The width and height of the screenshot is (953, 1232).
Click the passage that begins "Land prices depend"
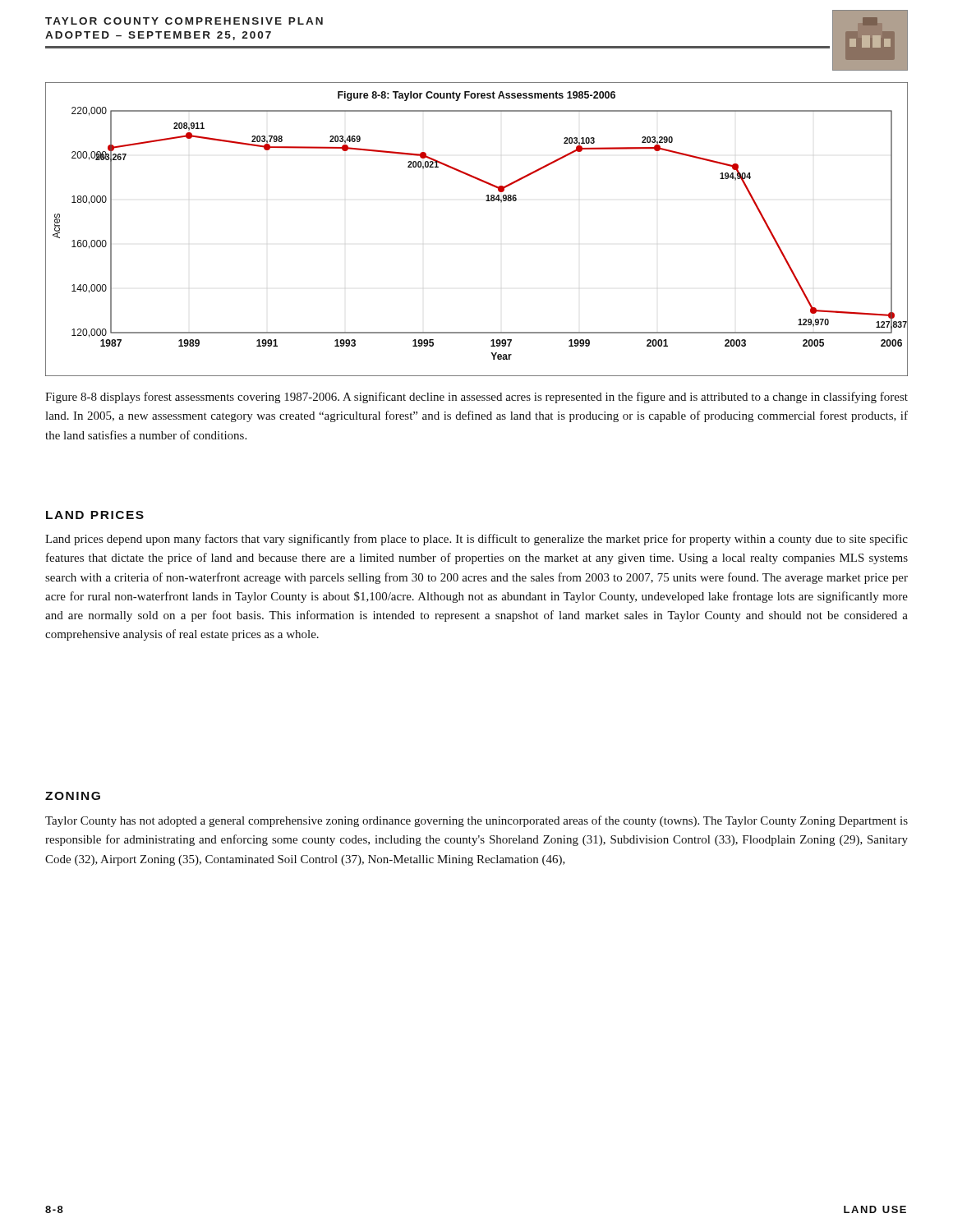(x=476, y=587)
